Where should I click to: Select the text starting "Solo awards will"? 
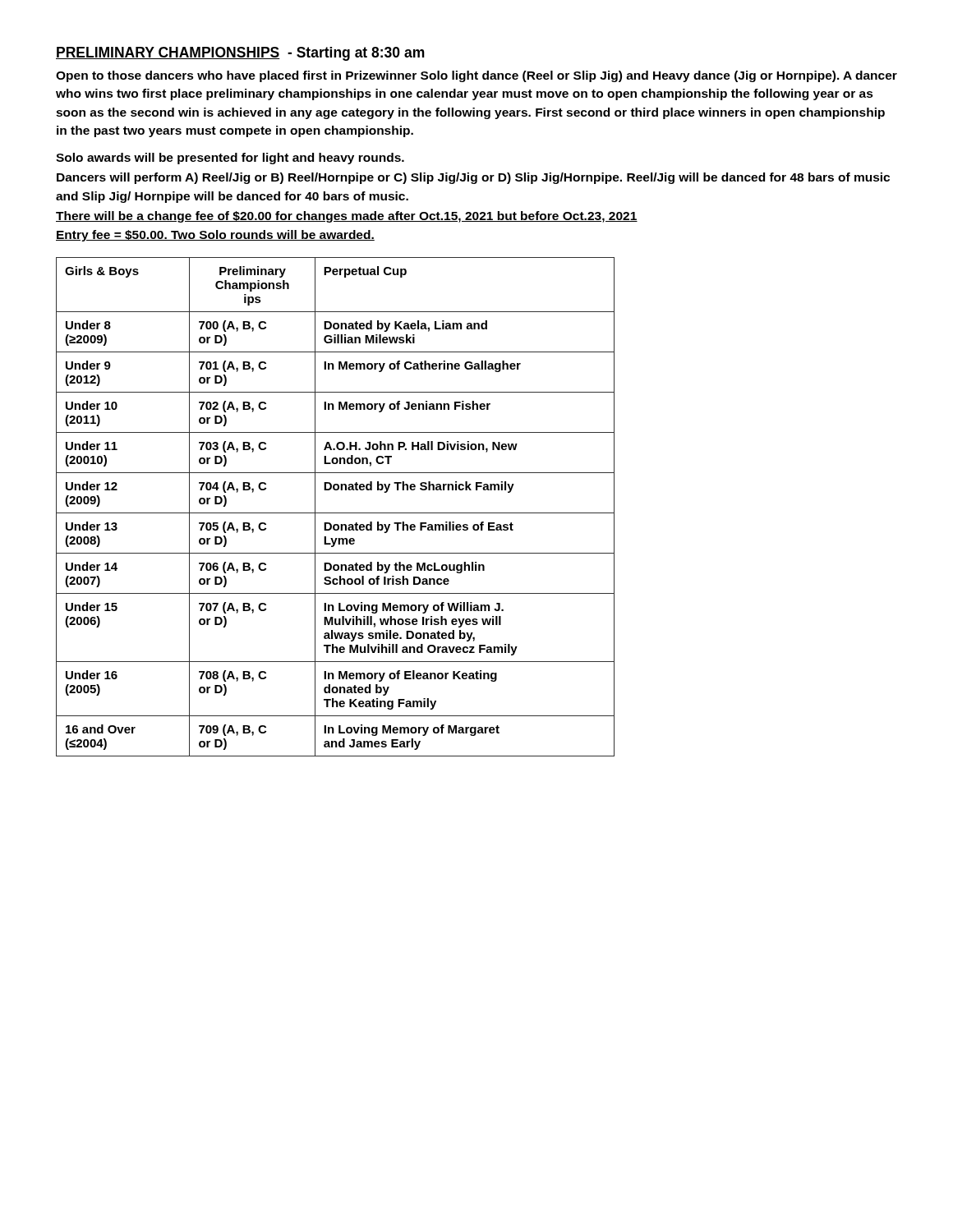point(230,157)
